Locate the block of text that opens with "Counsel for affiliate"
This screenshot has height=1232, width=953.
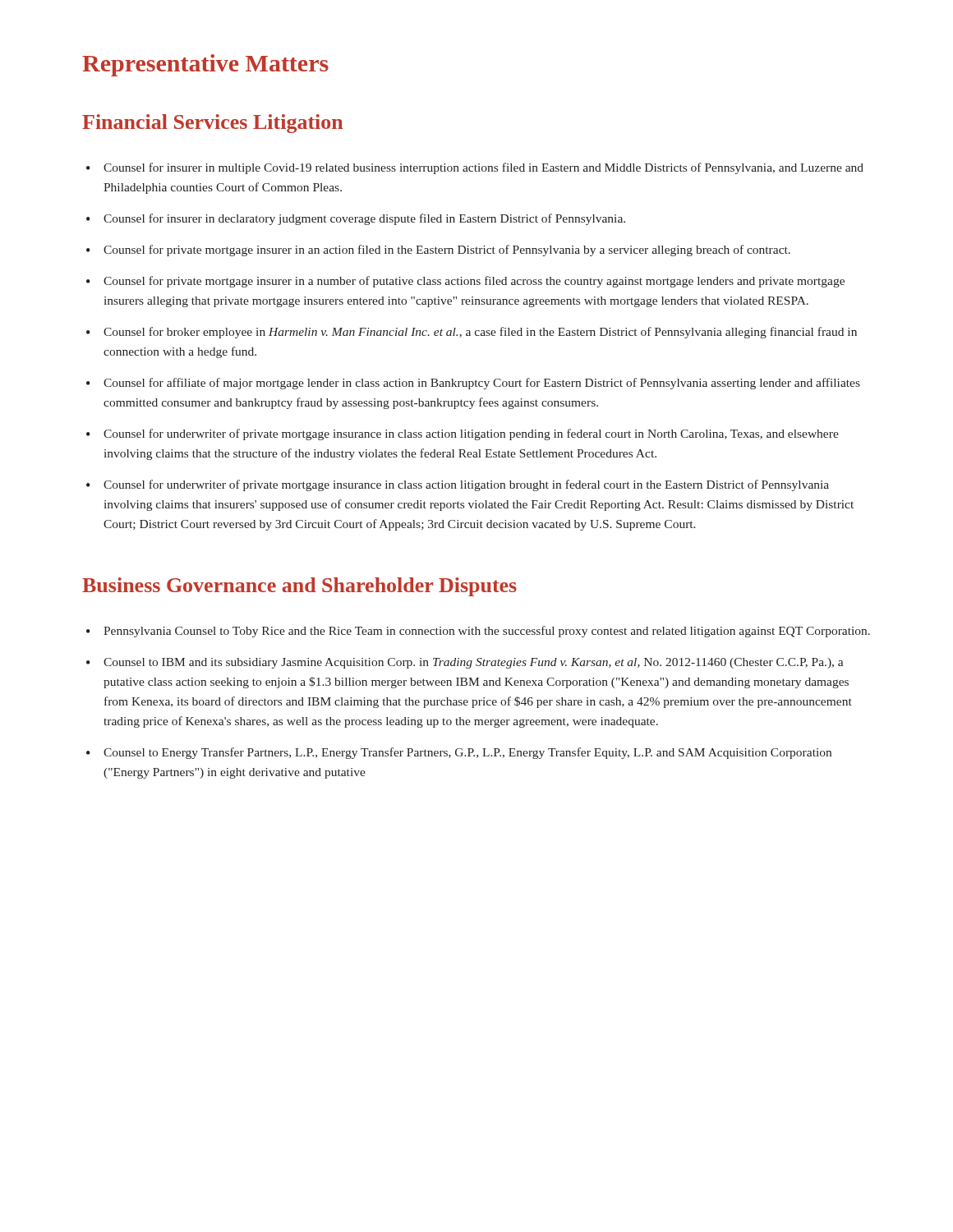[482, 392]
